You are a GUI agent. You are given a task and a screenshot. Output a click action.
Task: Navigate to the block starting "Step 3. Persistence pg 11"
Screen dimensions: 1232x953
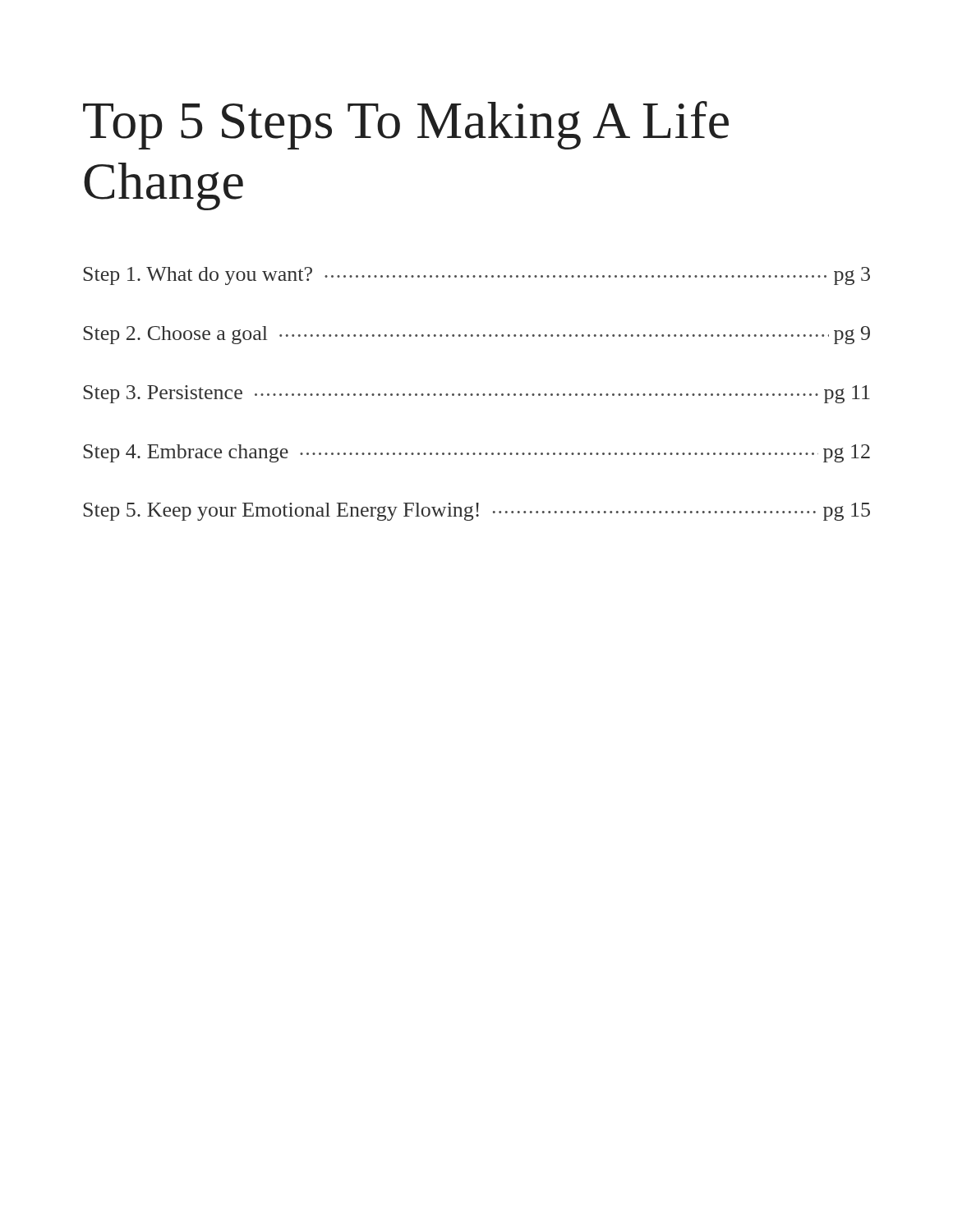click(x=476, y=392)
